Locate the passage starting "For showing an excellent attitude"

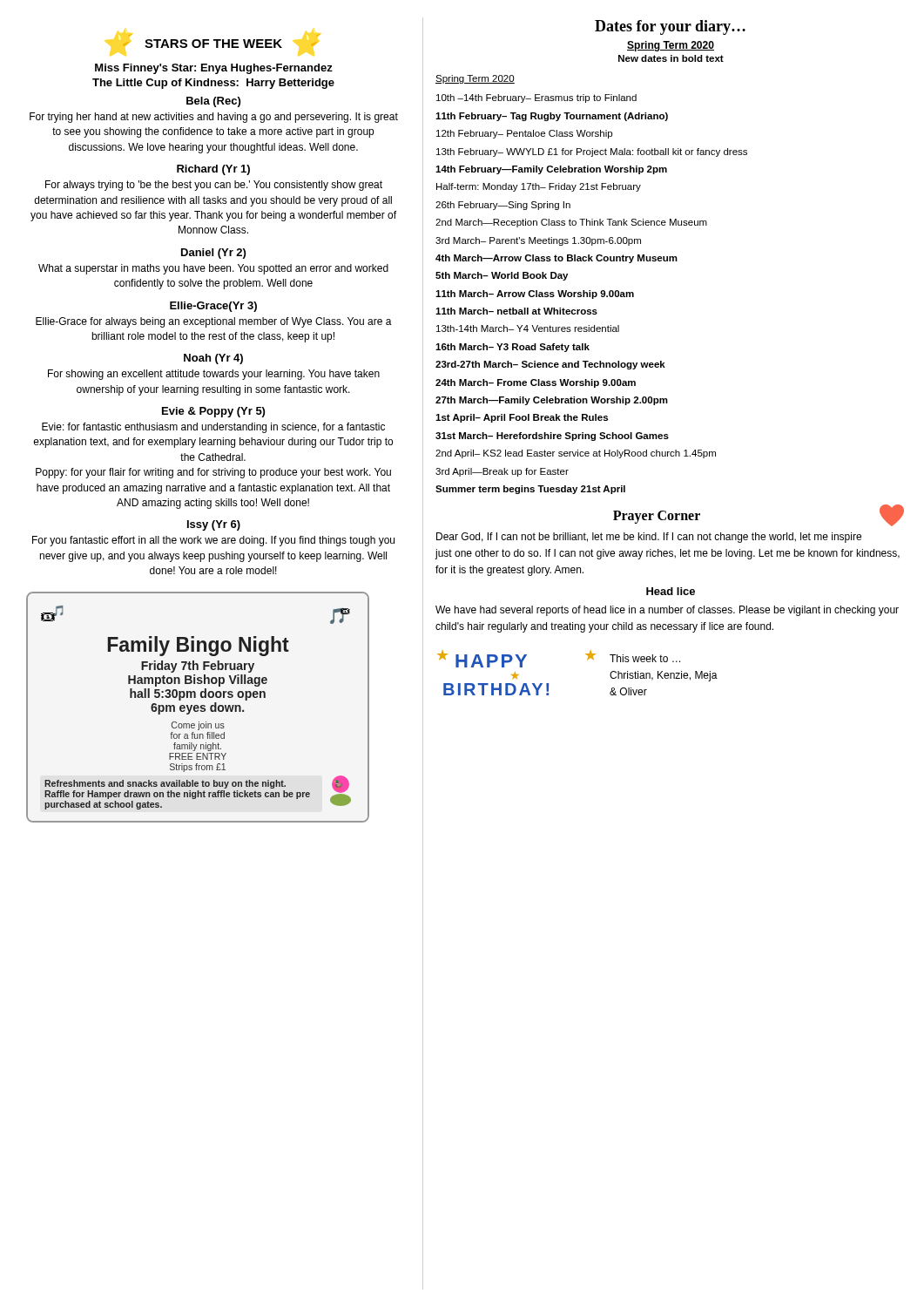click(213, 382)
